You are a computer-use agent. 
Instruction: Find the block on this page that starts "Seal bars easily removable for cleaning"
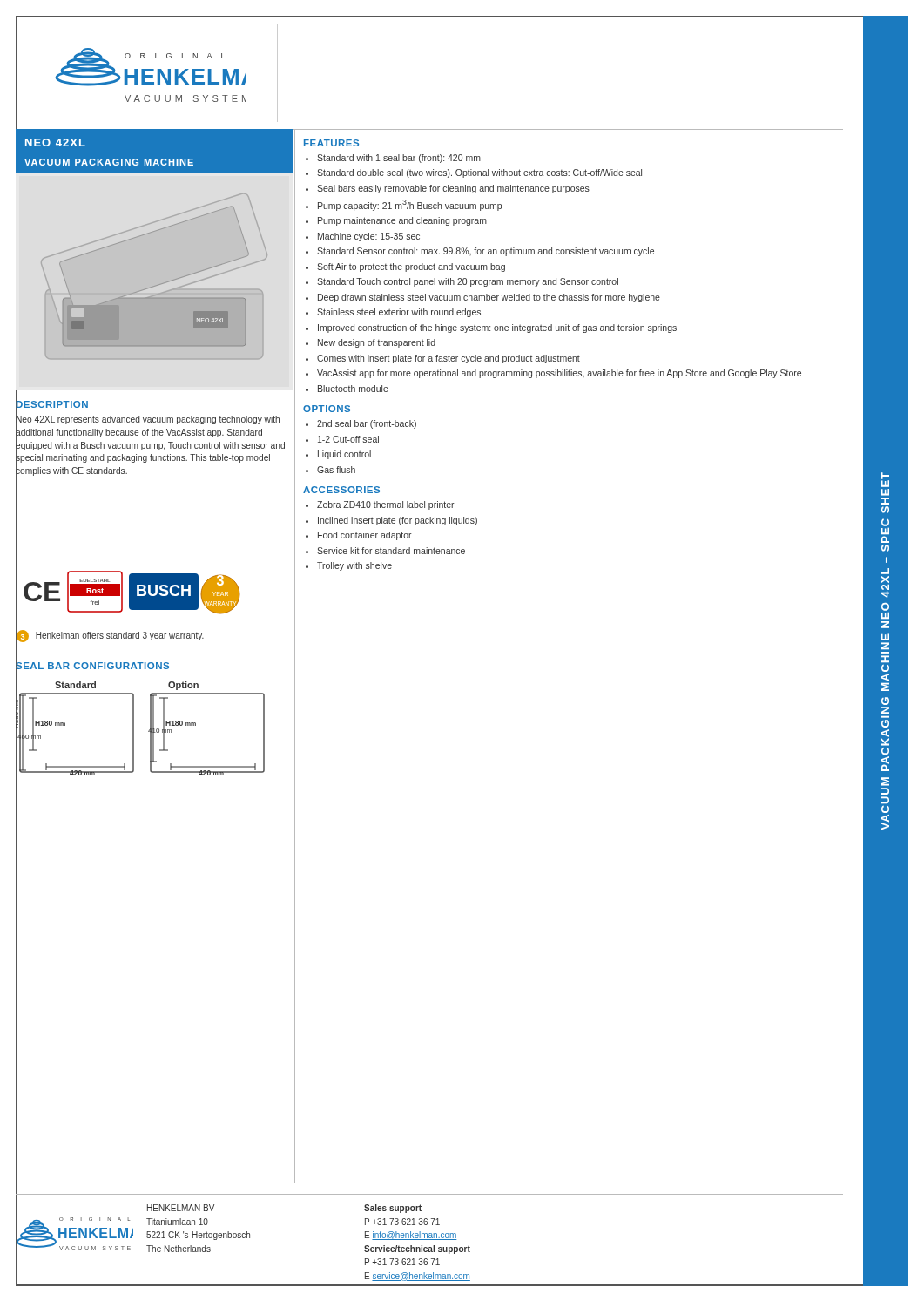(x=567, y=188)
